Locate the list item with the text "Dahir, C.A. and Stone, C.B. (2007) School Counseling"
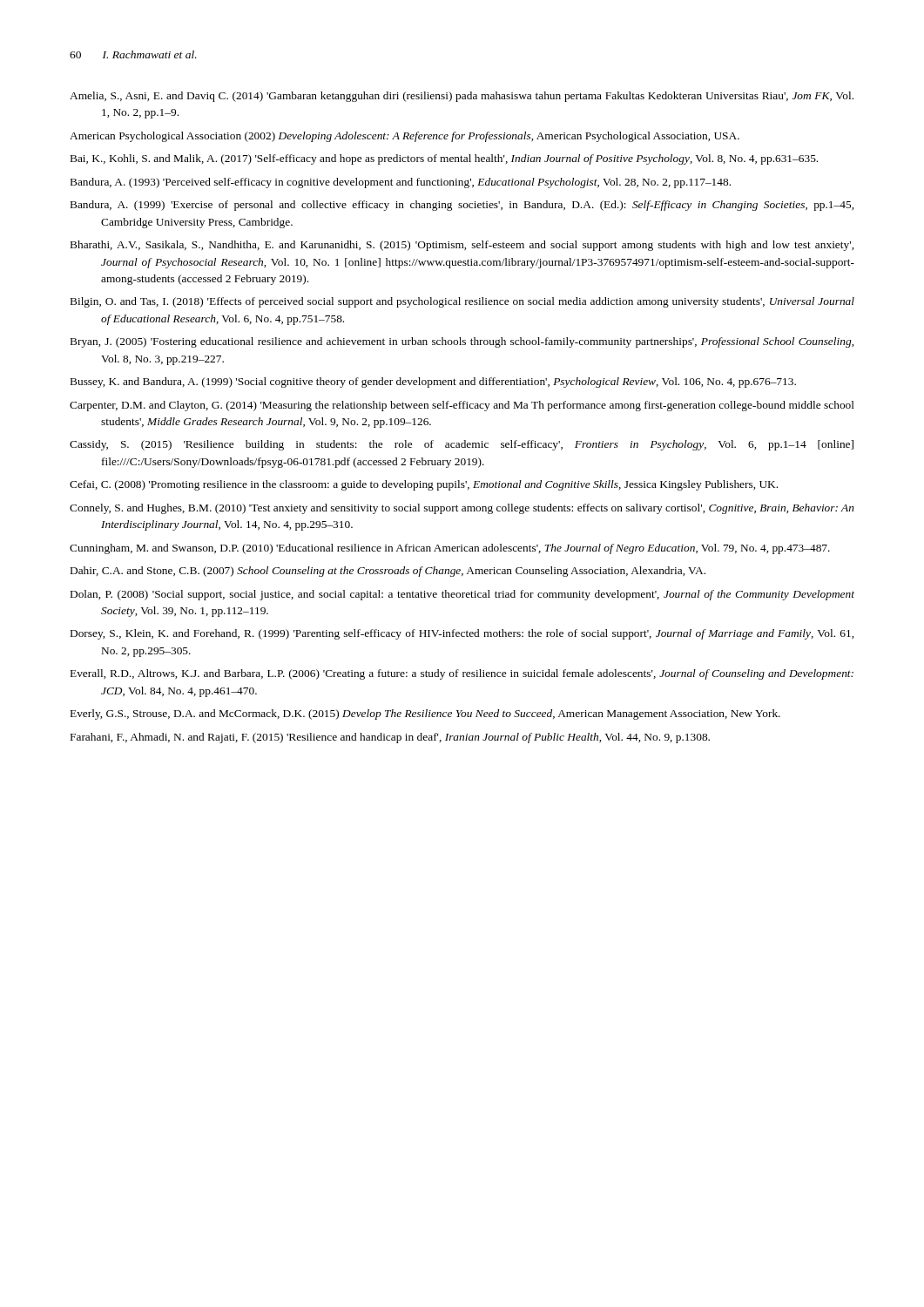The image size is (924, 1307). [388, 570]
